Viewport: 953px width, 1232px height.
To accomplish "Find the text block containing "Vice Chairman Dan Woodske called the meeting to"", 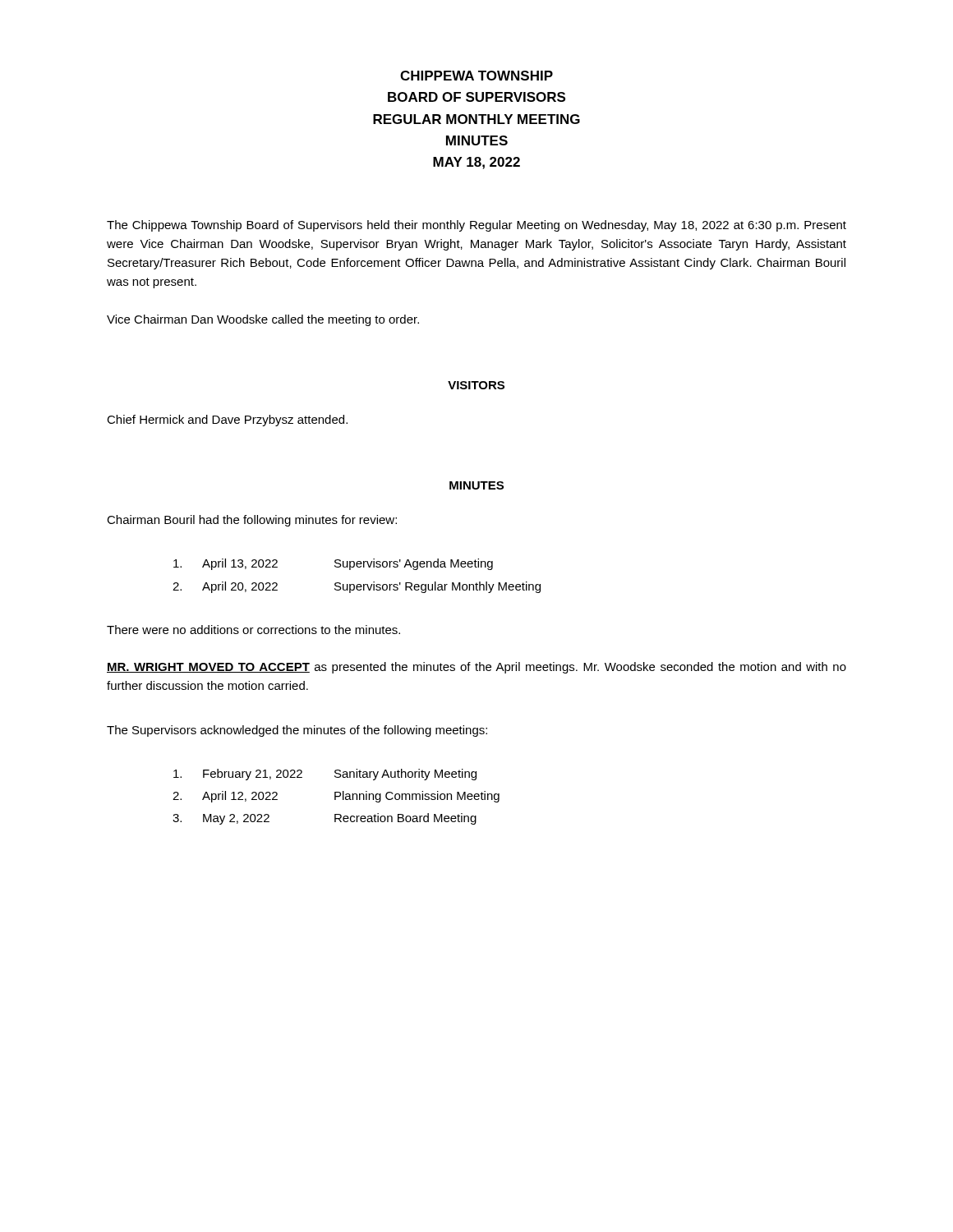I will pyautogui.click(x=263, y=319).
